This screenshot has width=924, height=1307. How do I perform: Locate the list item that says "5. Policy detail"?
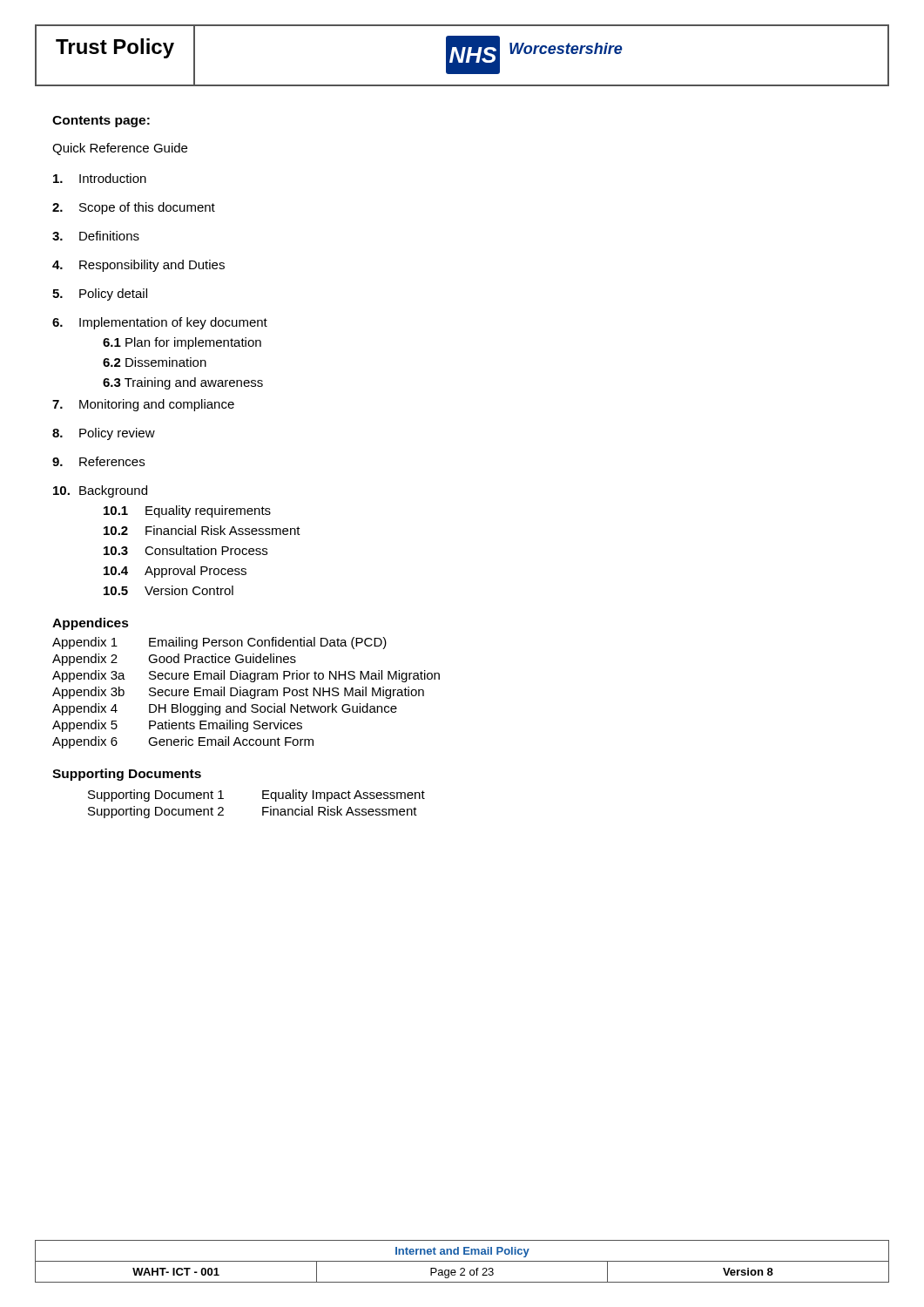point(100,293)
